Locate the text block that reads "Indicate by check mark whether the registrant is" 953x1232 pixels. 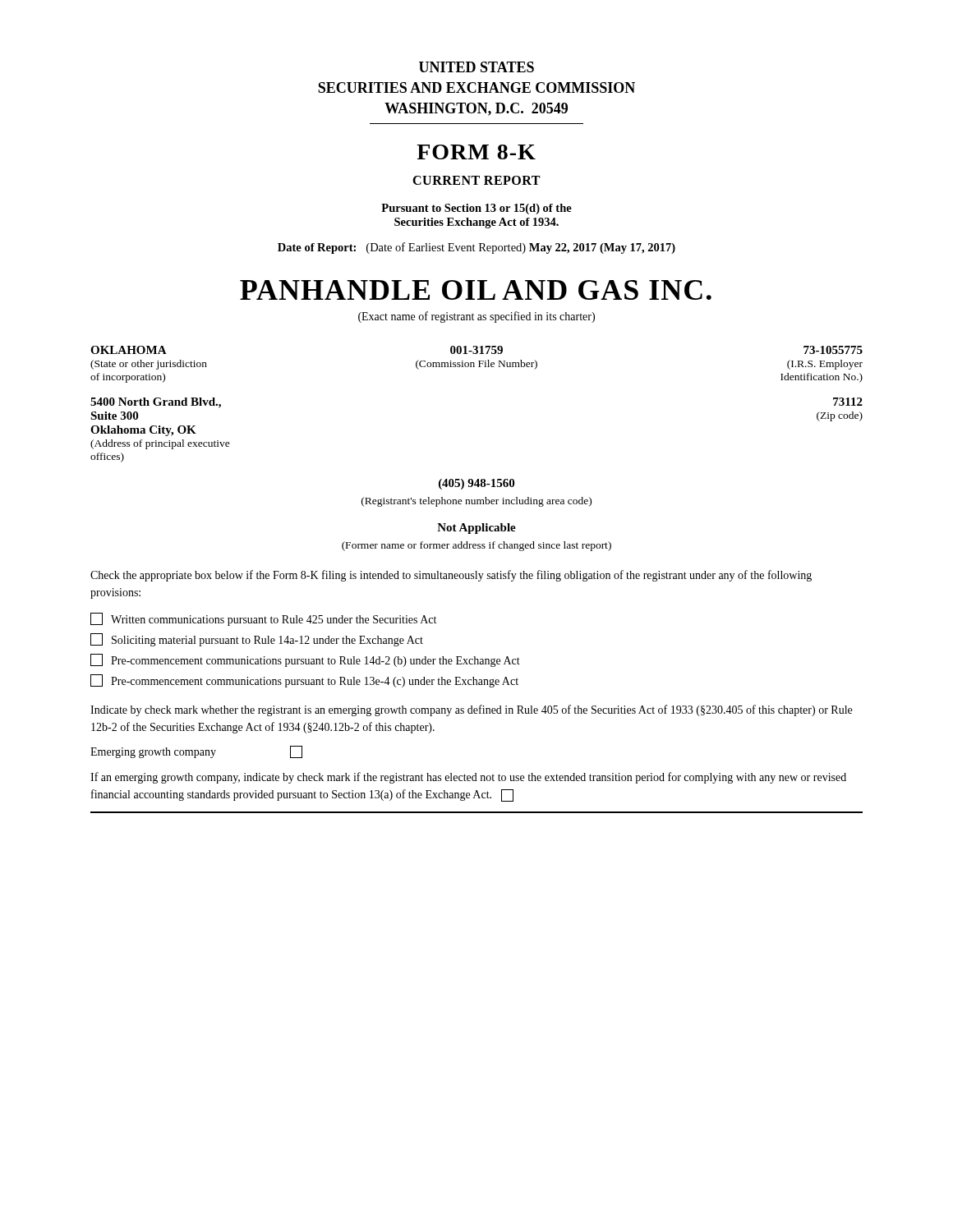pos(471,718)
